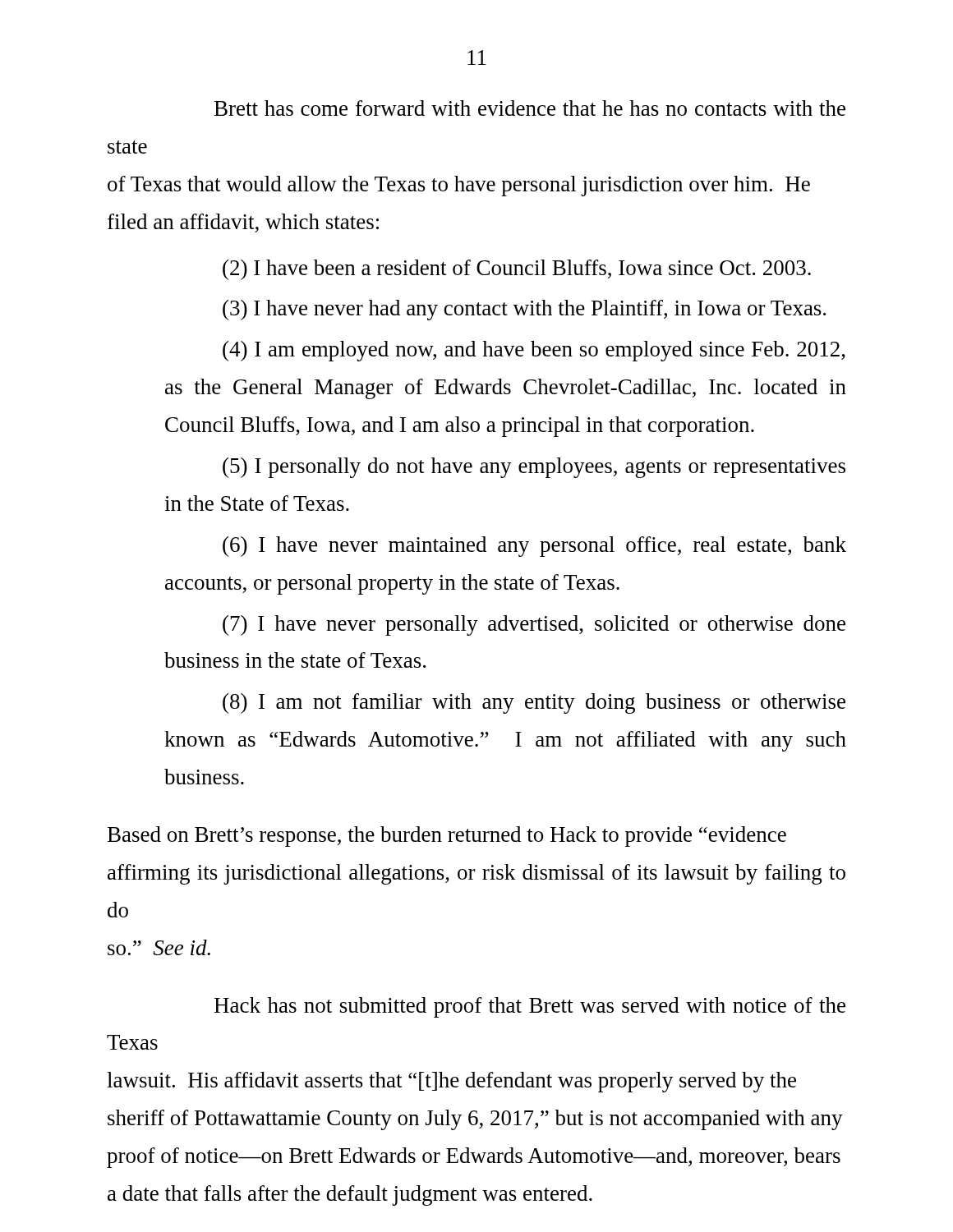Find the list item that says "(8) I am not familiar with any"
This screenshot has width=953, height=1232.
505,739
